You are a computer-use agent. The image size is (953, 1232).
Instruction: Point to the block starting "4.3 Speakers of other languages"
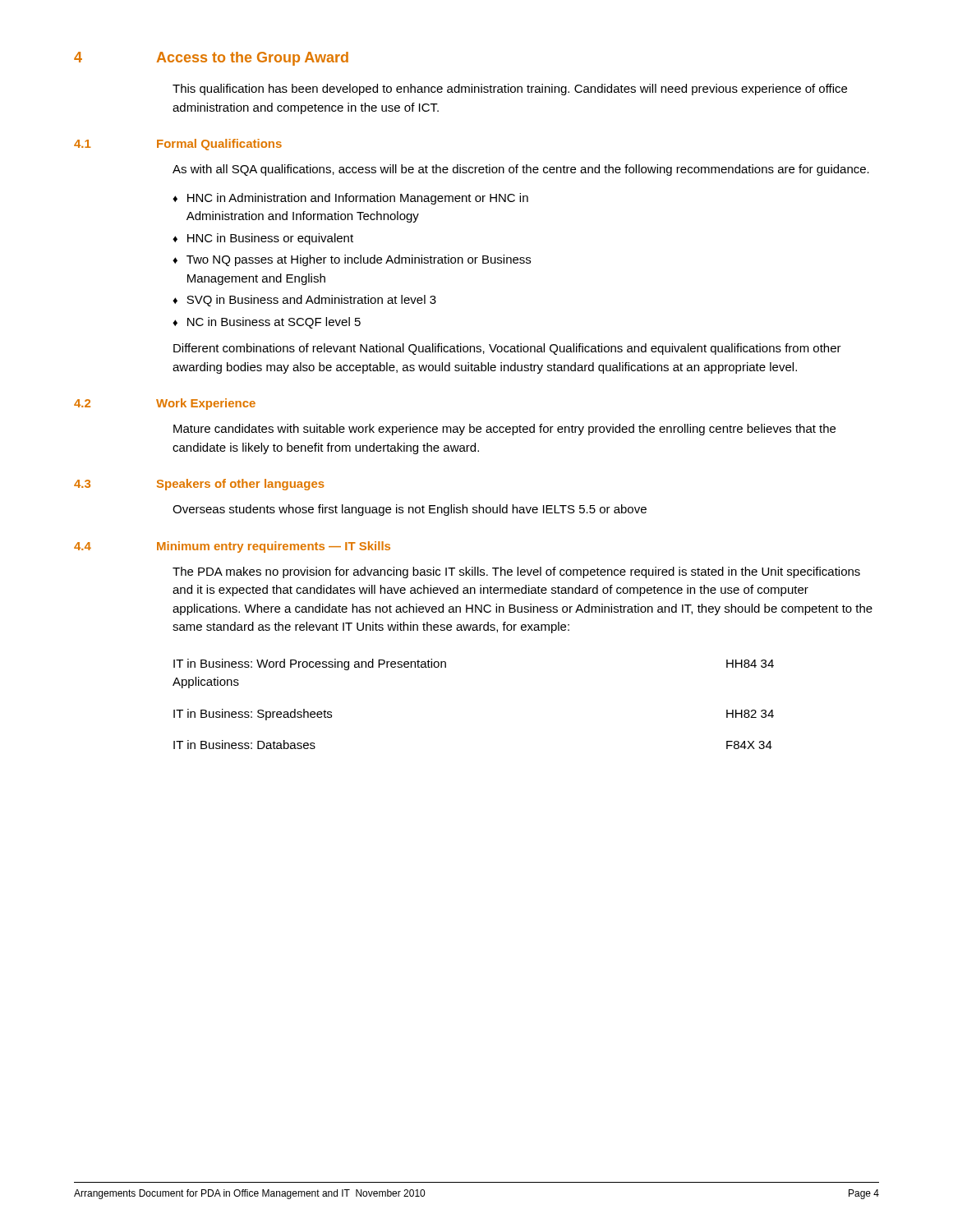tap(199, 485)
